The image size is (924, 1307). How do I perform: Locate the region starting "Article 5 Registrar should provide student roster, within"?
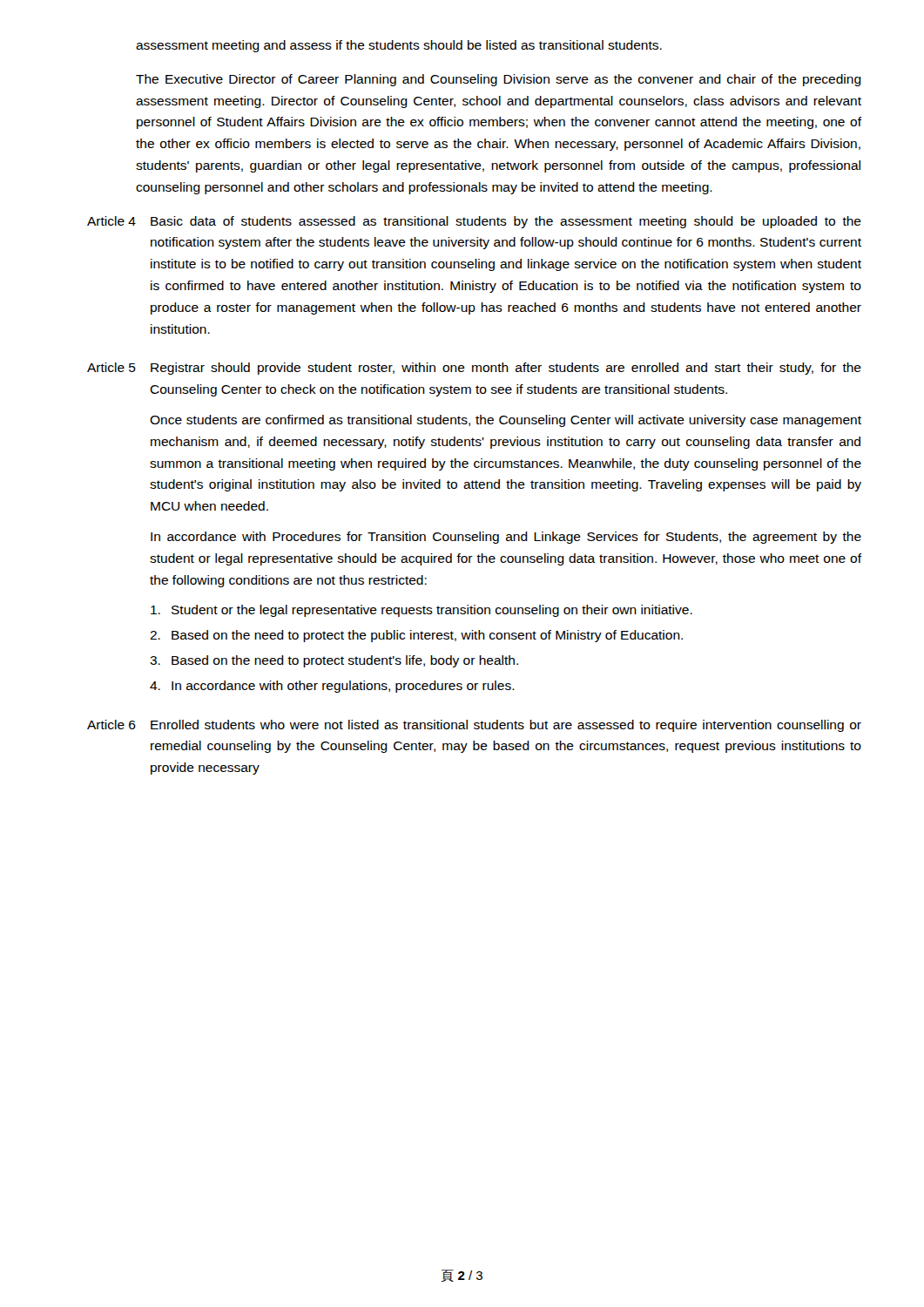[x=474, y=531]
